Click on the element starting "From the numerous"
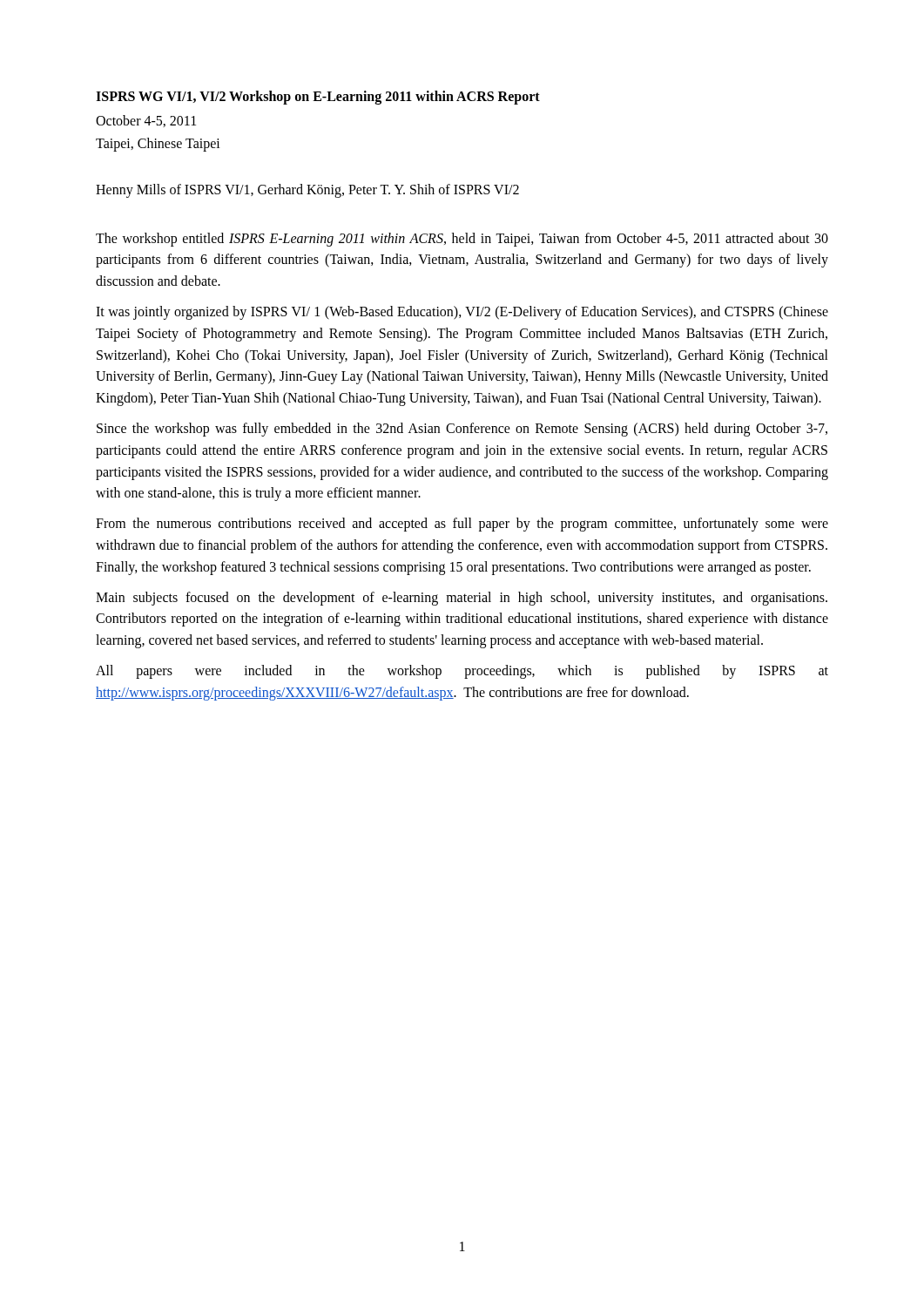Viewport: 924px width, 1307px height. (462, 545)
